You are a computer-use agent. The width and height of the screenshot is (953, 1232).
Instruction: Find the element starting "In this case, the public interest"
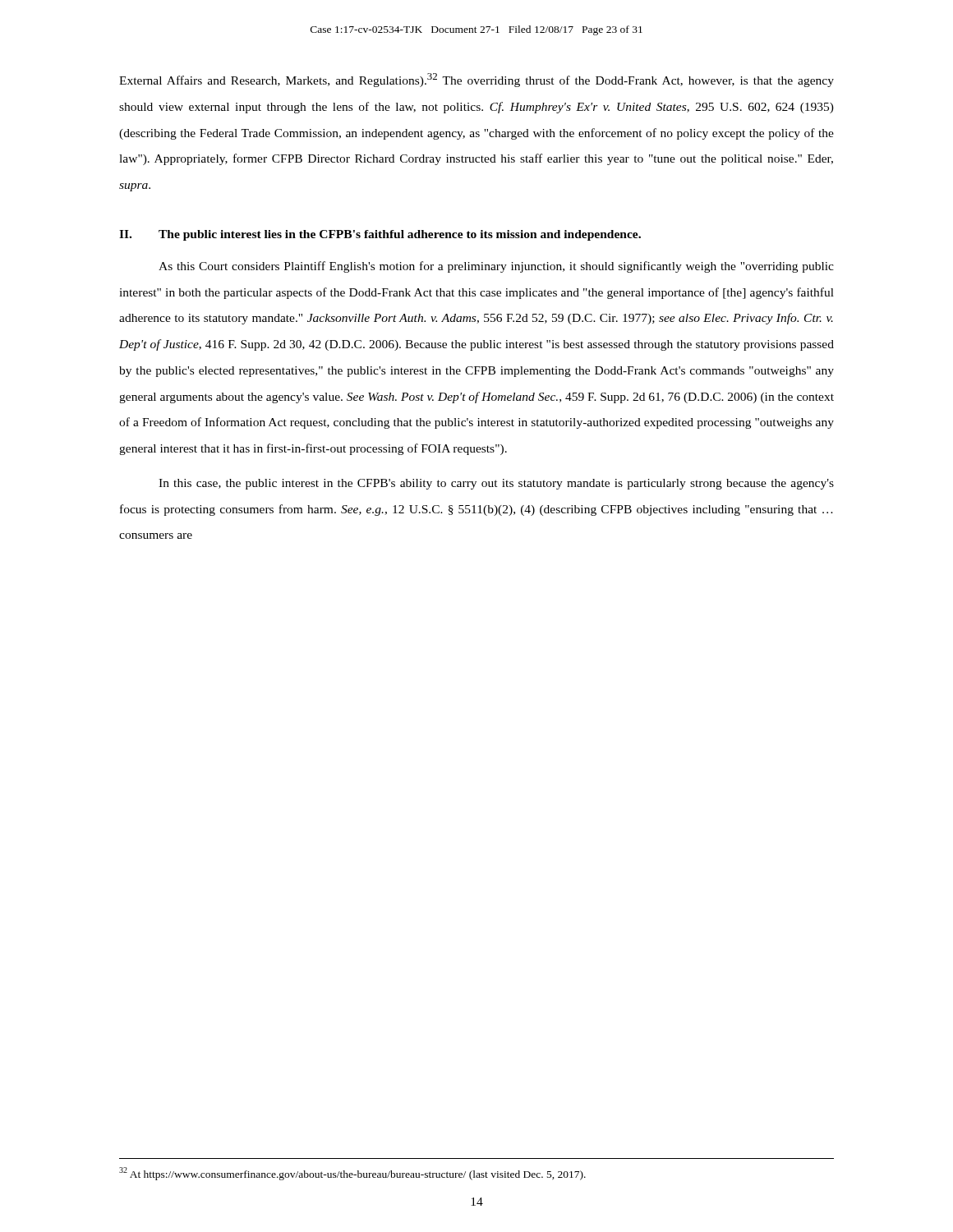(x=476, y=509)
